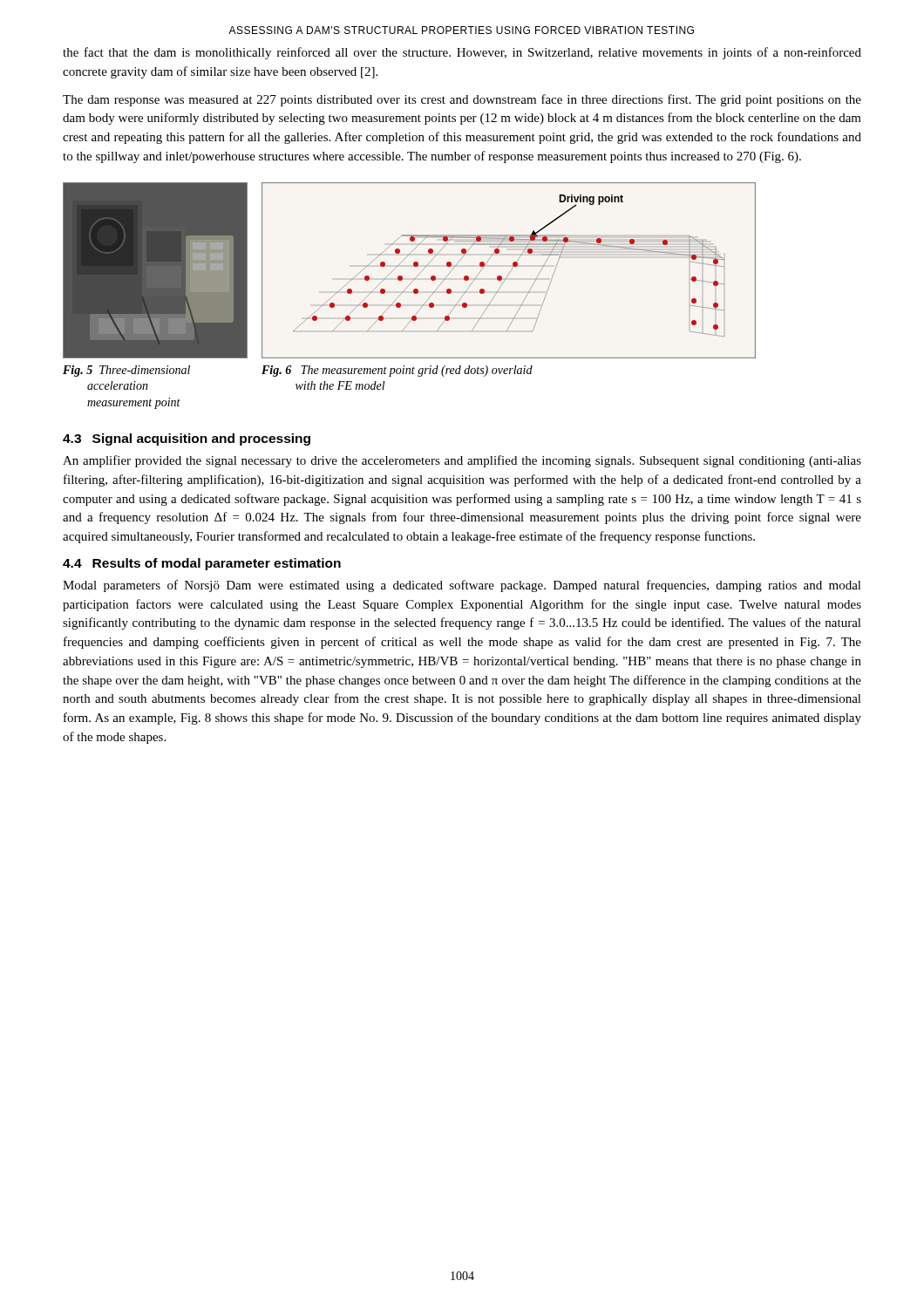
Task: Click on the photo
Action: coord(155,270)
